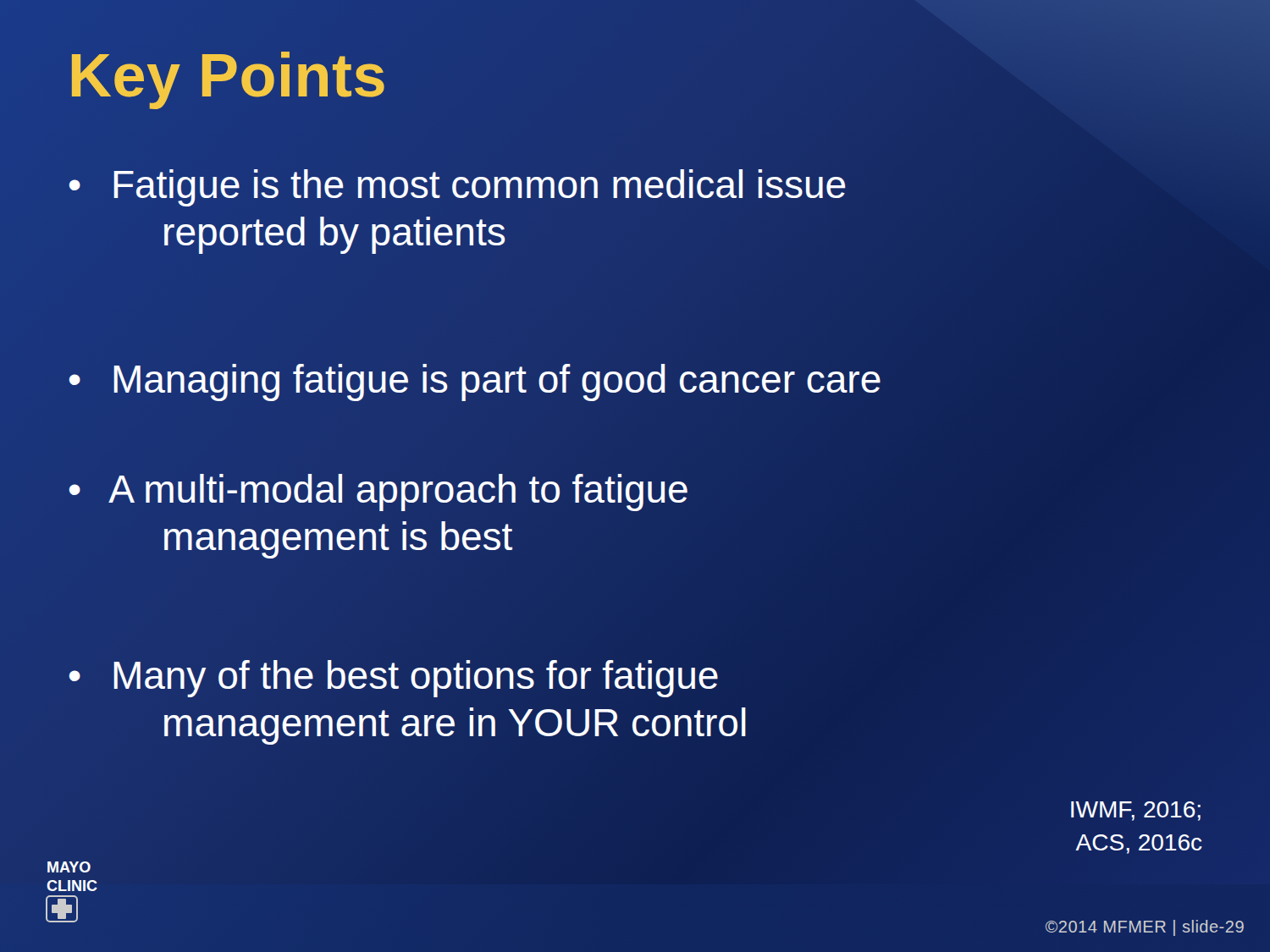Image resolution: width=1270 pixels, height=952 pixels.
Task: Point to the text starting "IWMF, 2016;ACS, 2016c"
Action: coord(1136,826)
